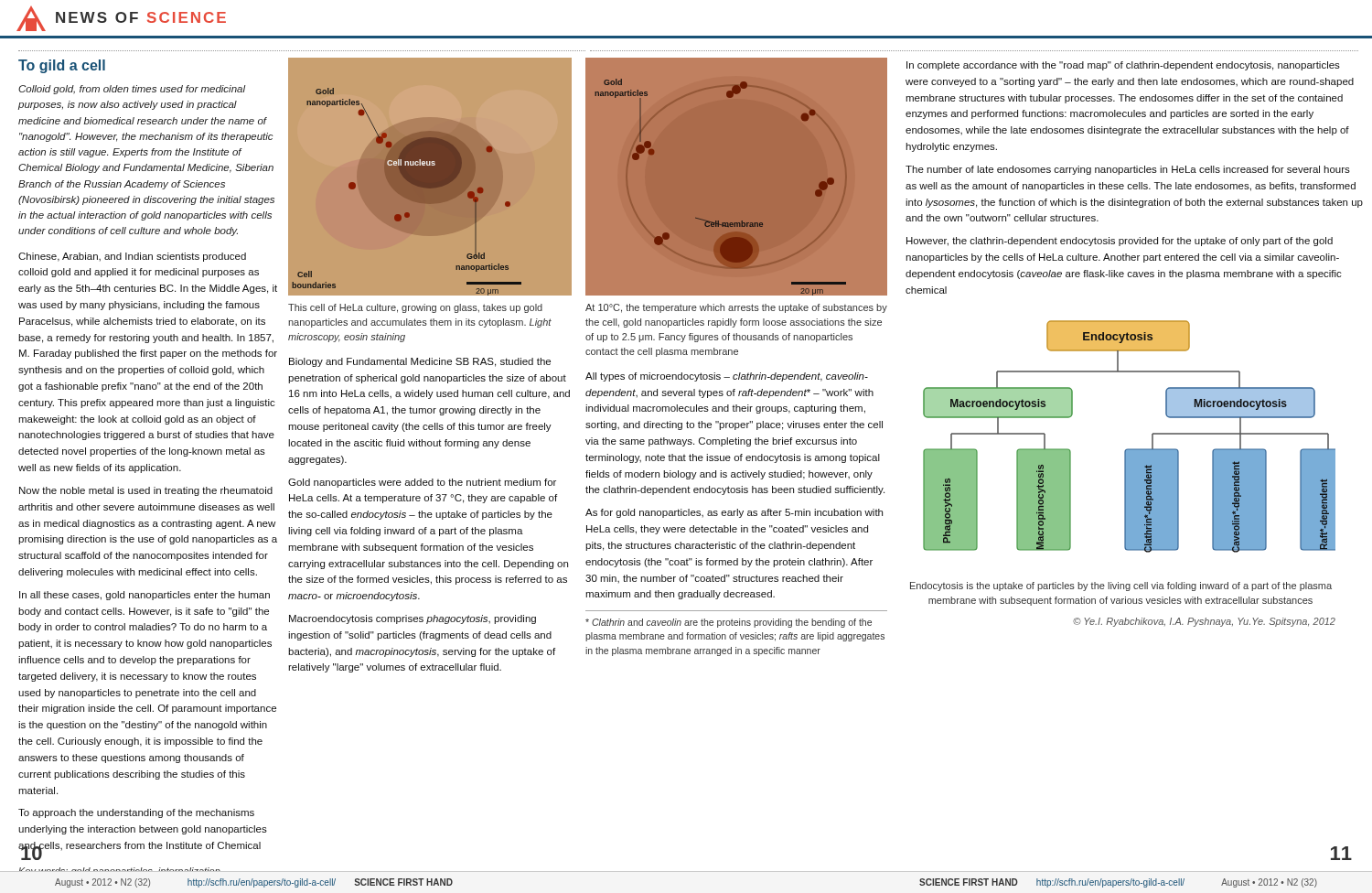Where is the passage that starts "Gold nanoparticles were added"?
Image resolution: width=1372 pixels, height=893 pixels.
click(x=428, y=539)
